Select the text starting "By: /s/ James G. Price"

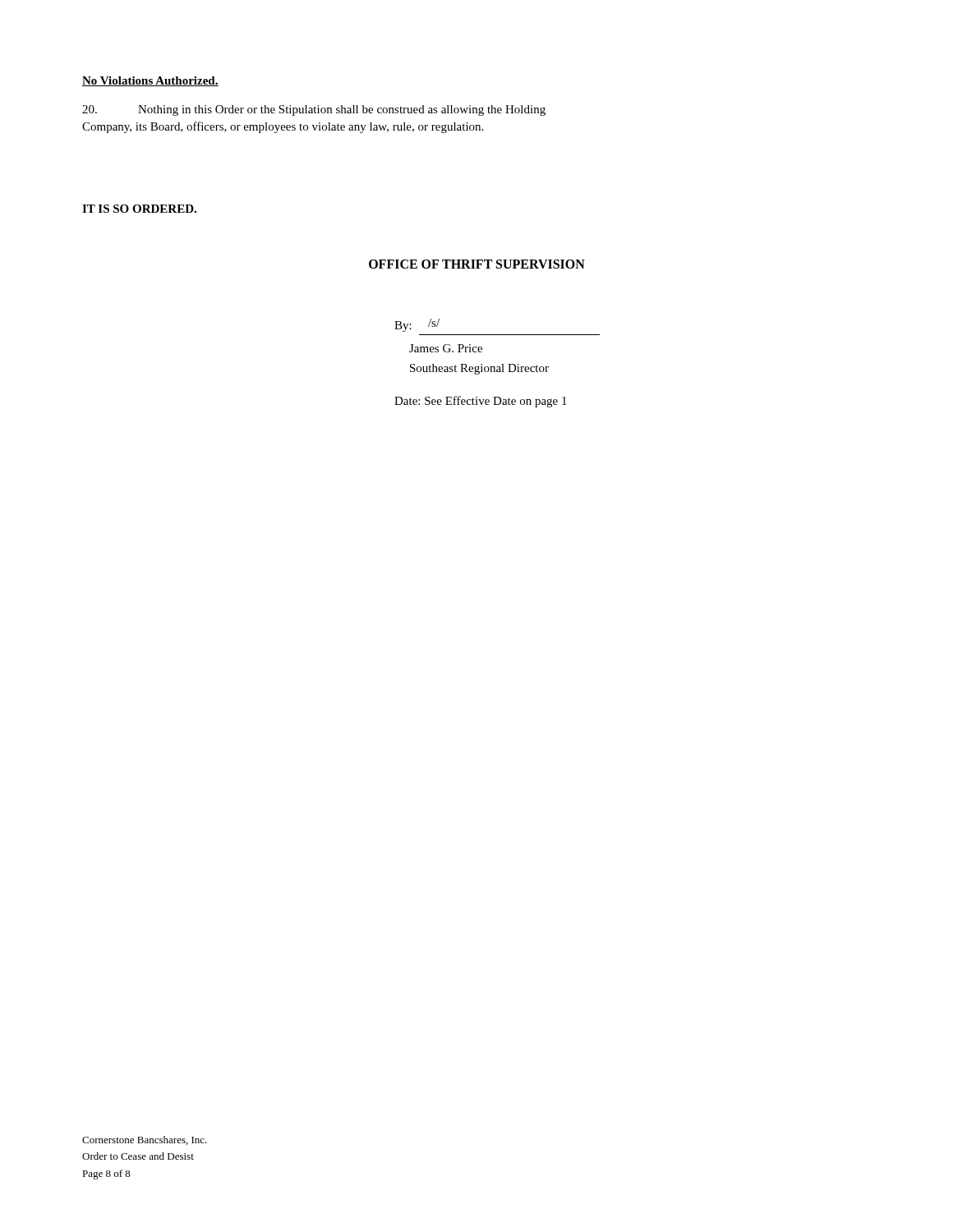click(497, 363)
